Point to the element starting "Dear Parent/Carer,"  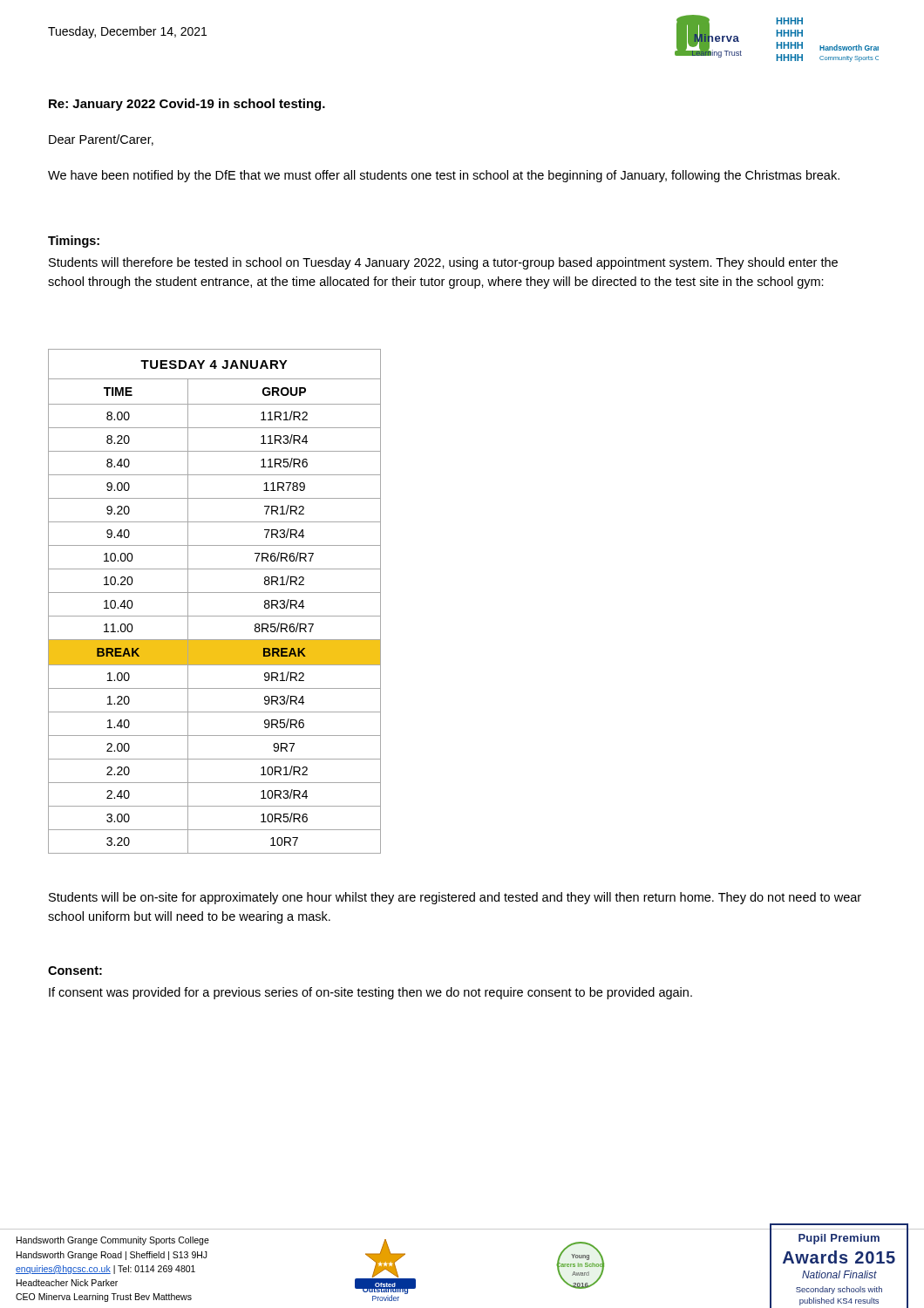click(x=101, y=139)
